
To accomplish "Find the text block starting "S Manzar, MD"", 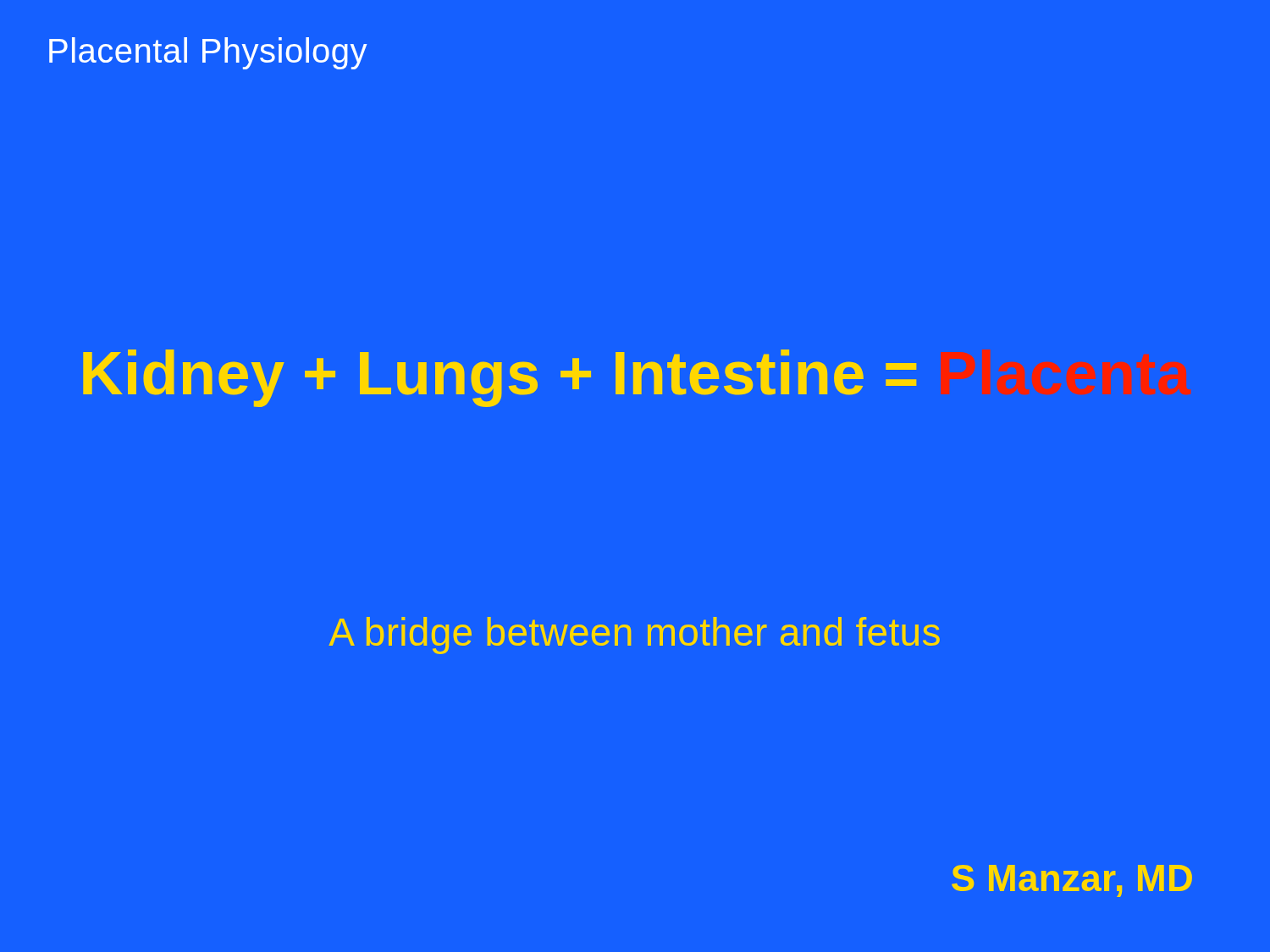I will [x=1072, y=878].
